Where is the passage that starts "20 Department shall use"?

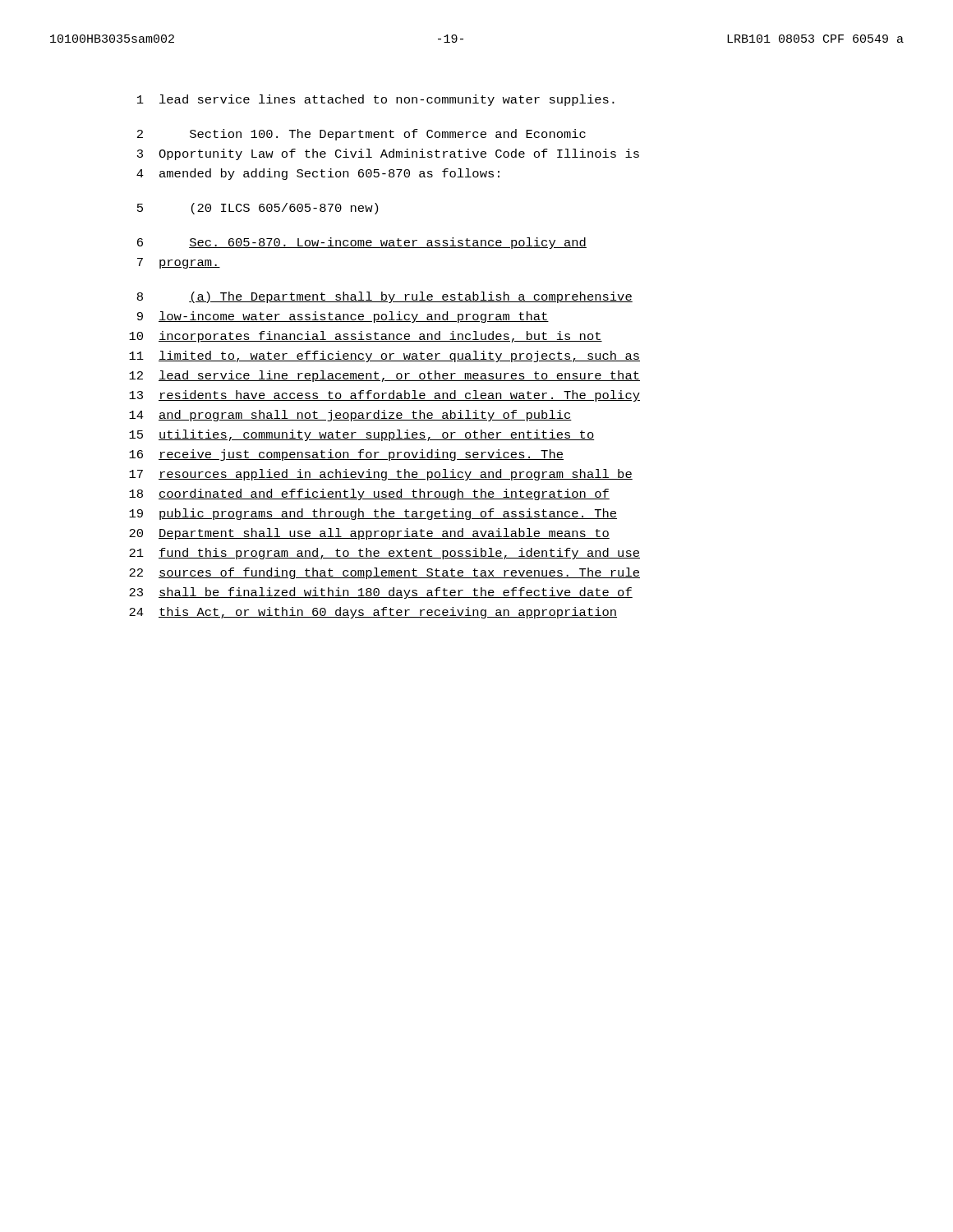354,534
